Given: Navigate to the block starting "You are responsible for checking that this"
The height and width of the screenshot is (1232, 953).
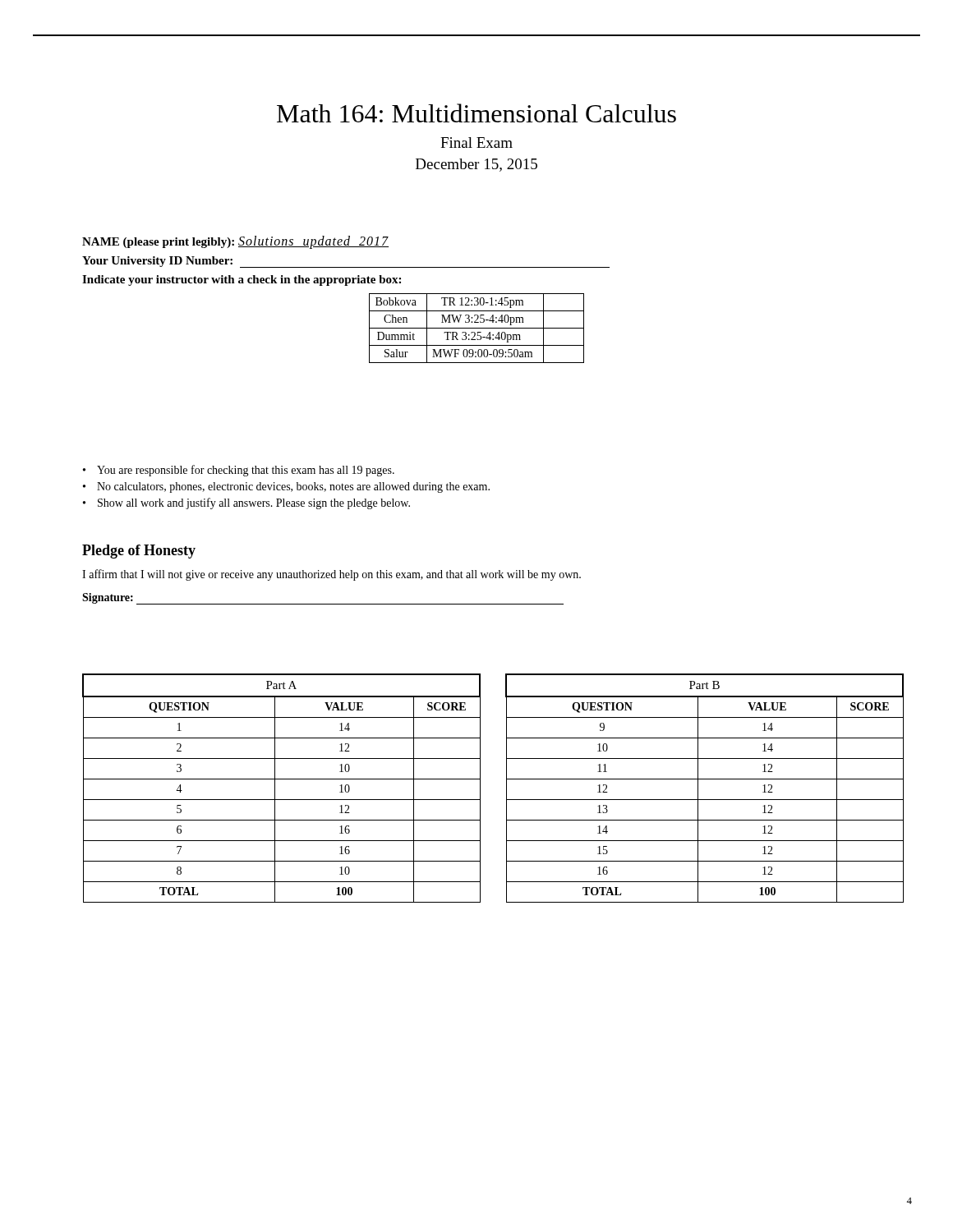Looking at the screenshot, I should pos(246,470).
